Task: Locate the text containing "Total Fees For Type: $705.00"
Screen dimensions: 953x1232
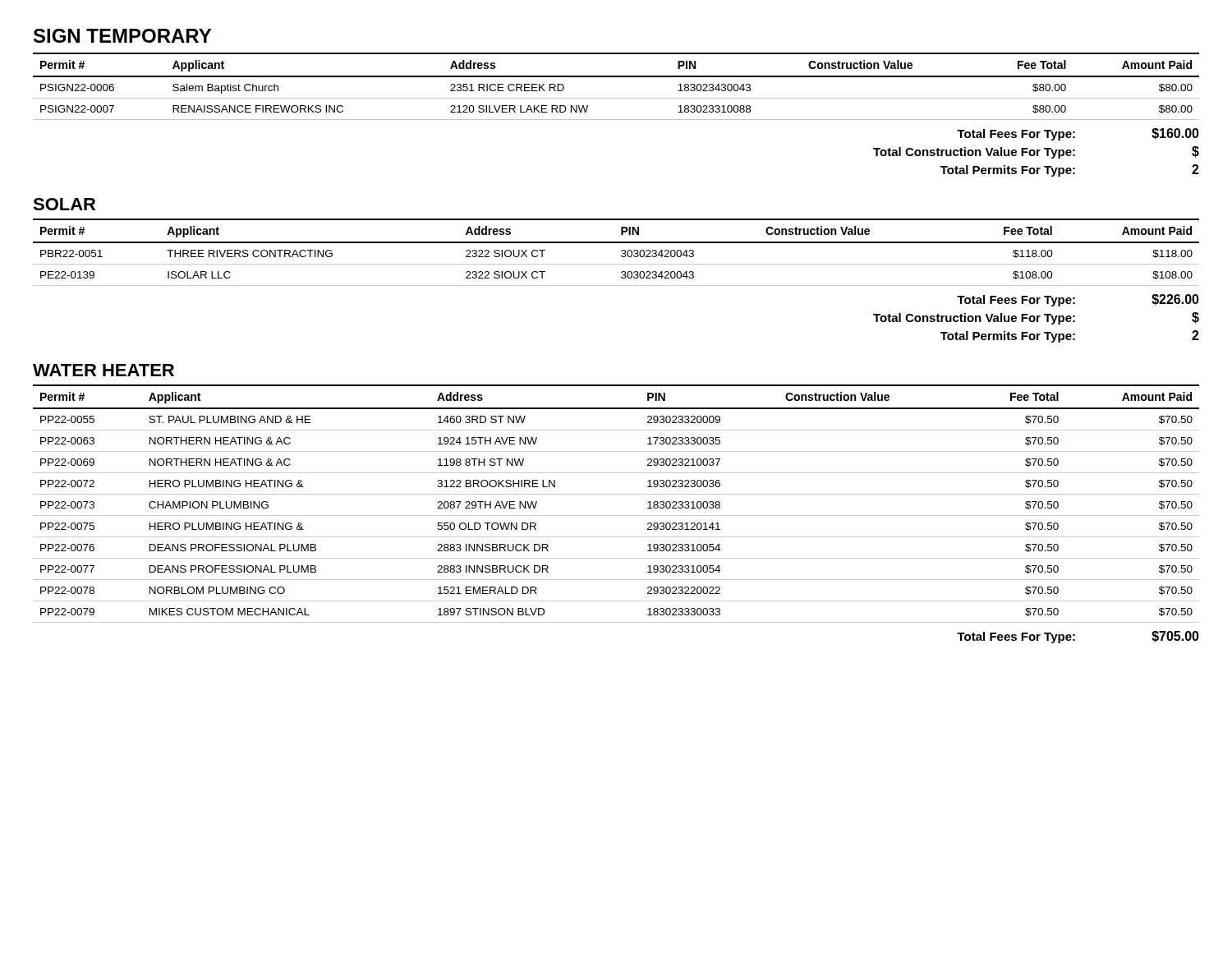Action: (1014, 637)
